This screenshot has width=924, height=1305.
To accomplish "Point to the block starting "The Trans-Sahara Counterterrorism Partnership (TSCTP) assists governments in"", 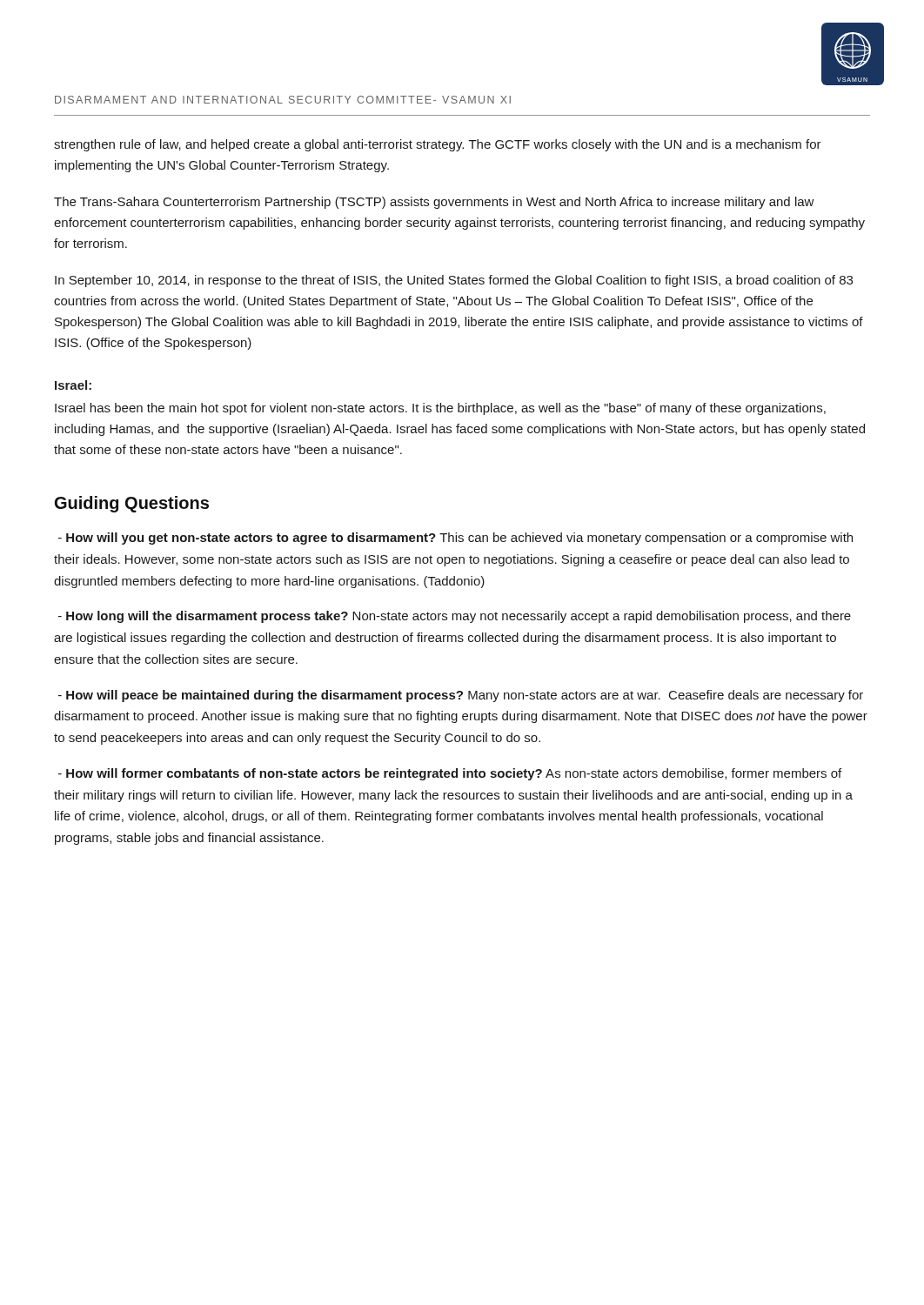I will point(459,222).
